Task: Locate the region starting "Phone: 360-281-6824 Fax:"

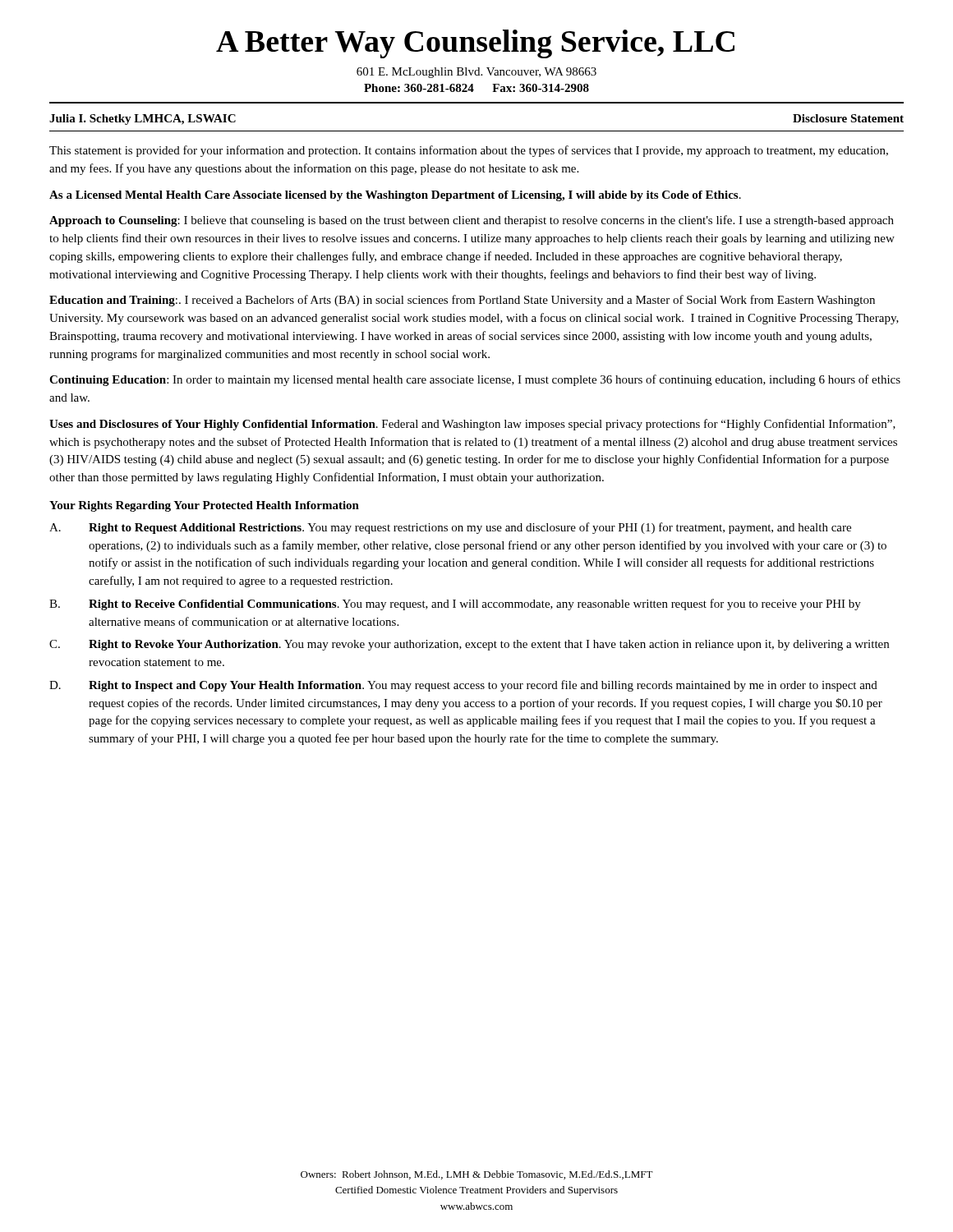Action: pos(476,88)
